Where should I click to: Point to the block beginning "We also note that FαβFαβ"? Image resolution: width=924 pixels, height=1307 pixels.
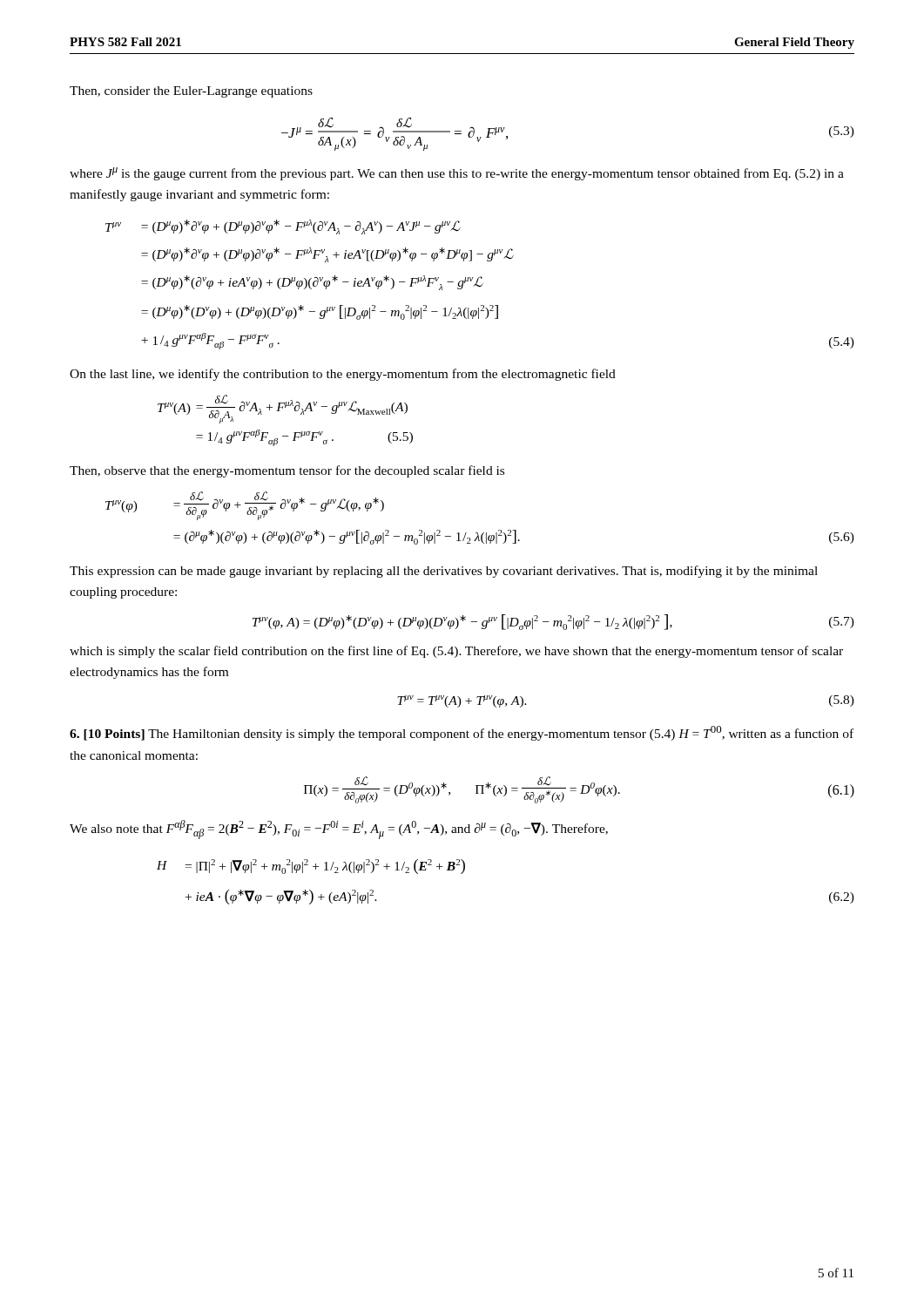(462, 829)
